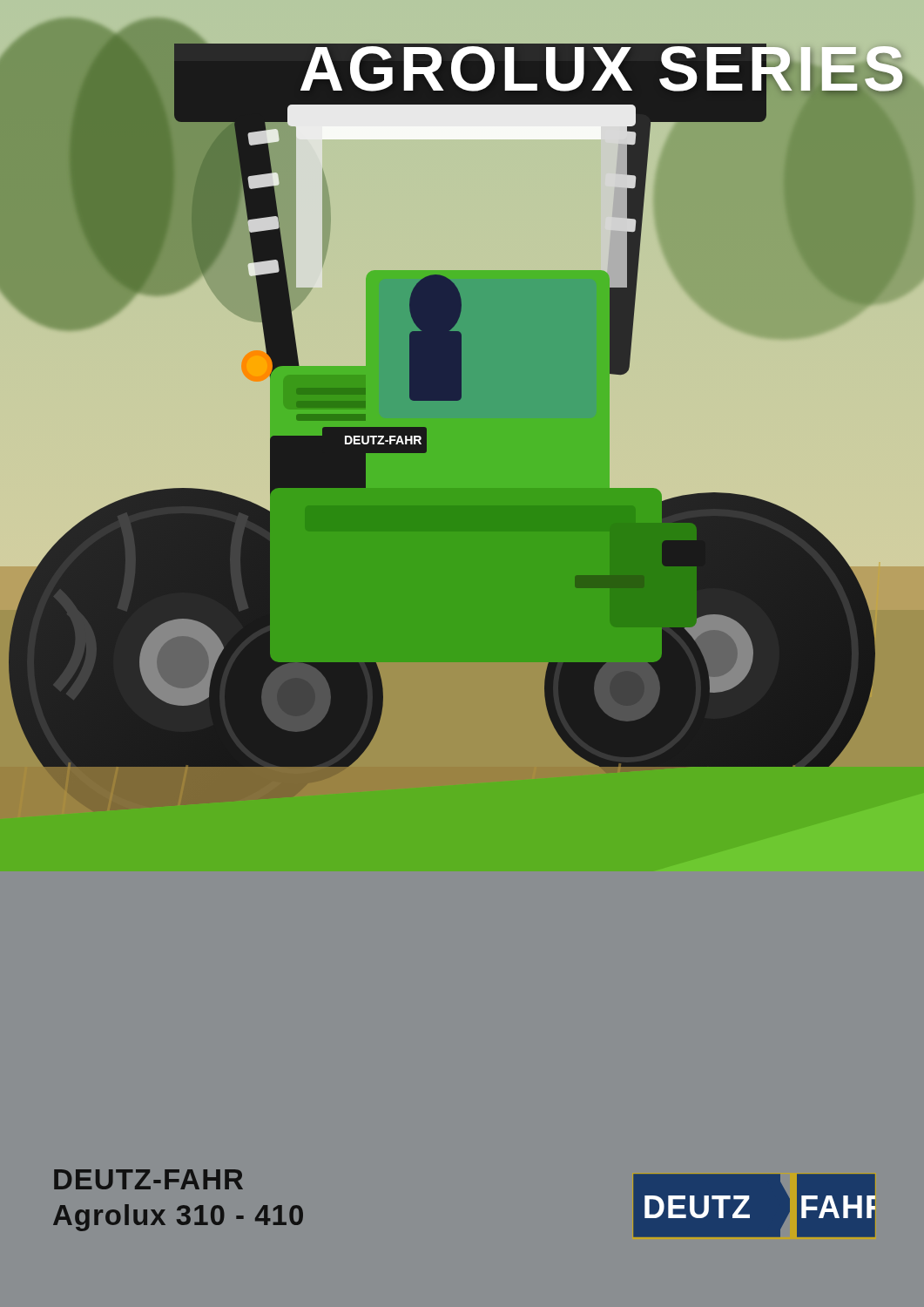
Task: Select the photo
Action: [x=462, y=414]
